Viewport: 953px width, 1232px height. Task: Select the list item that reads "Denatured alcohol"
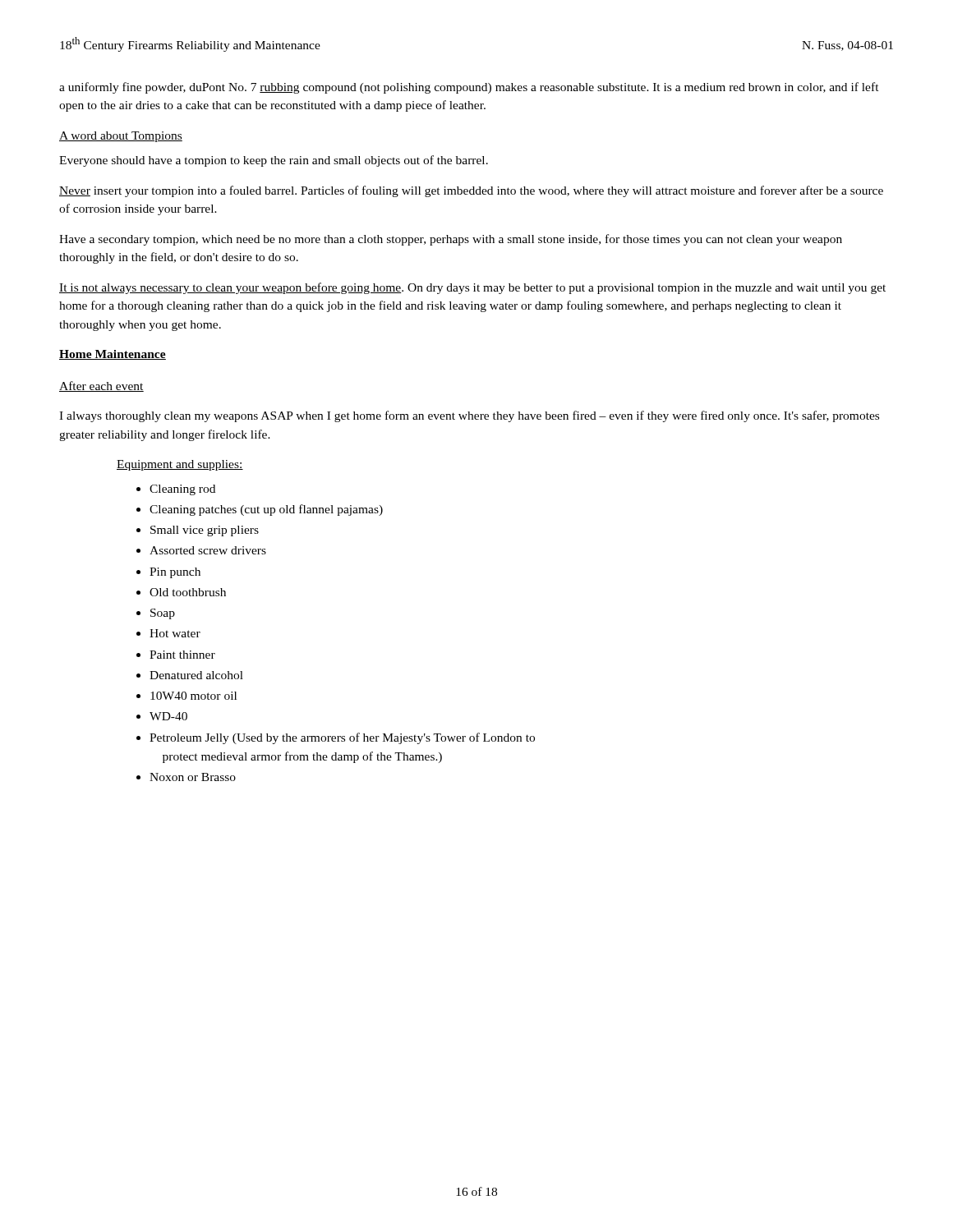[196, 675]
